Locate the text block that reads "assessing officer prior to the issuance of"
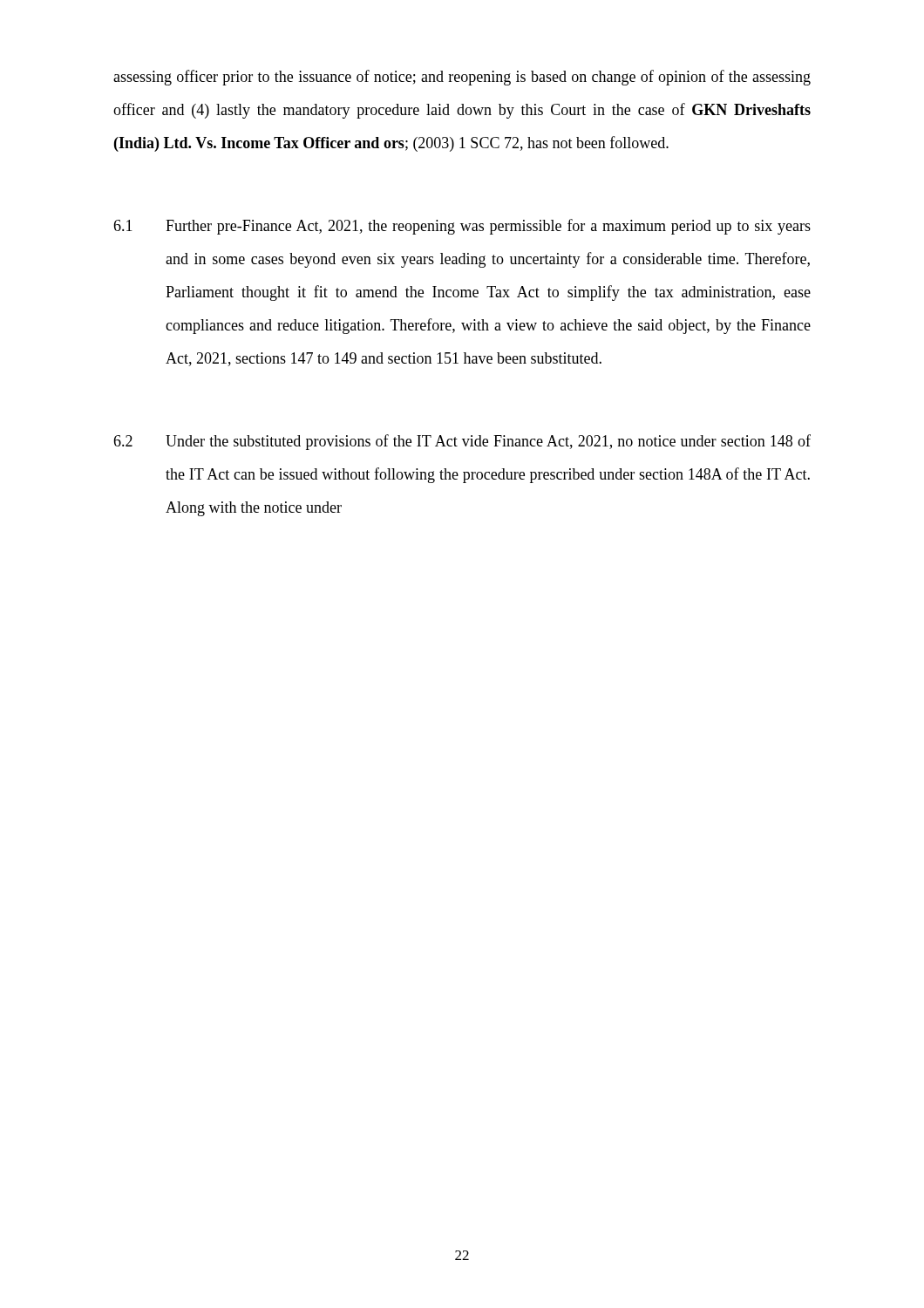Image resolution: width=924 pixels, height=1308 pixels. [x=462, y=110]
